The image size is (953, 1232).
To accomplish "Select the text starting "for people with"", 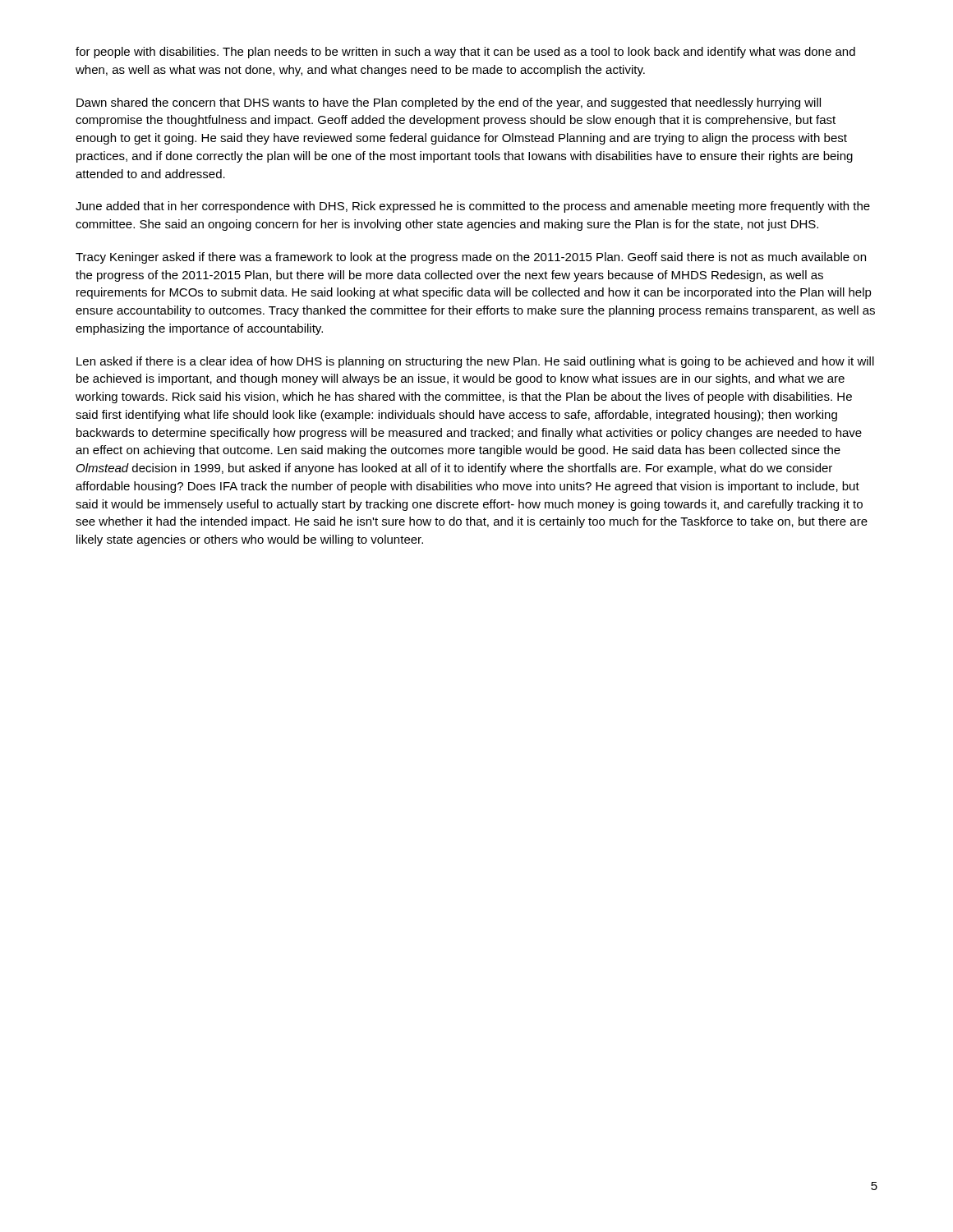I will (x=466, y=60).
